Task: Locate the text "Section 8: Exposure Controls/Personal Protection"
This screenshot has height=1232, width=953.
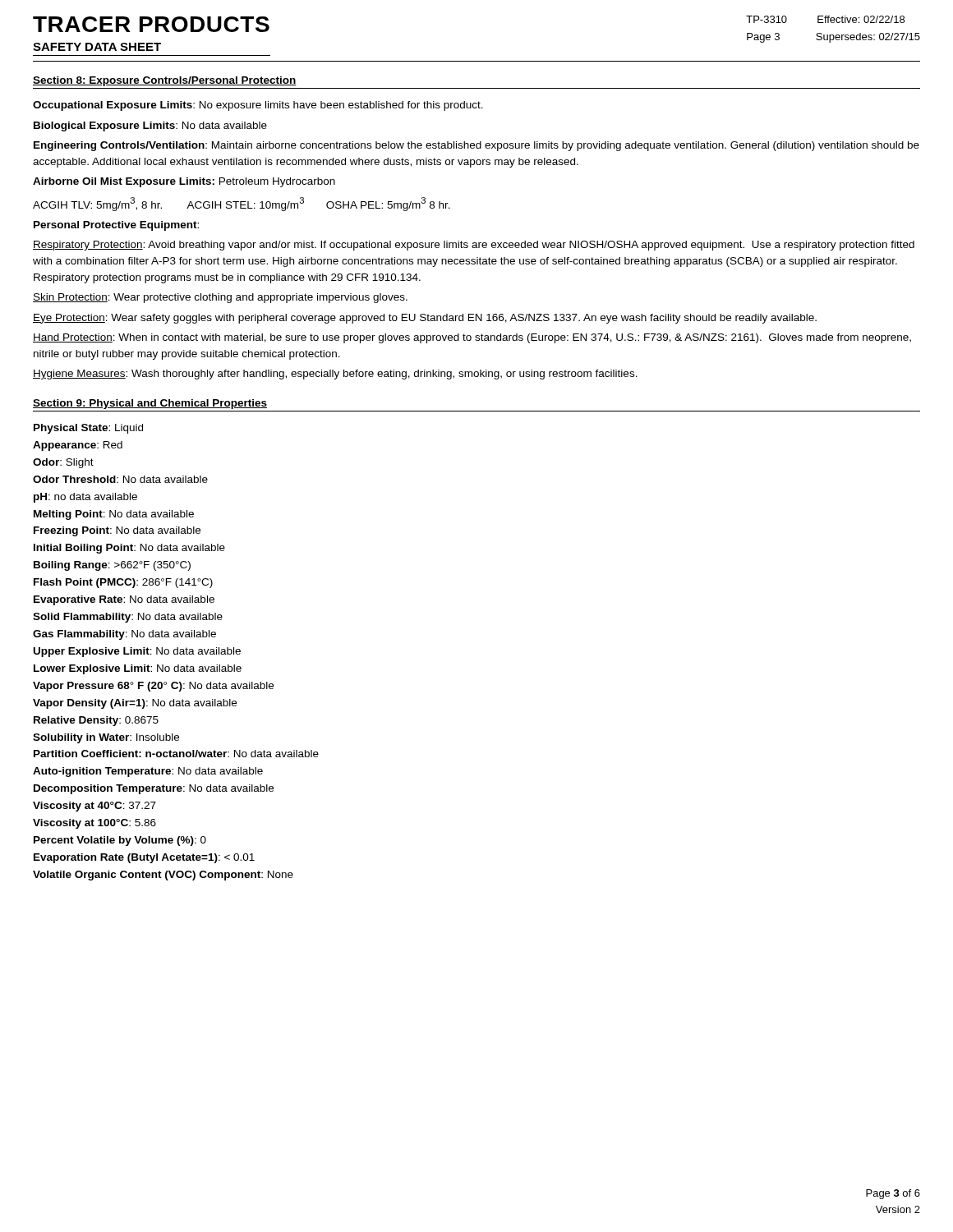Action: [x=164, y=80]
